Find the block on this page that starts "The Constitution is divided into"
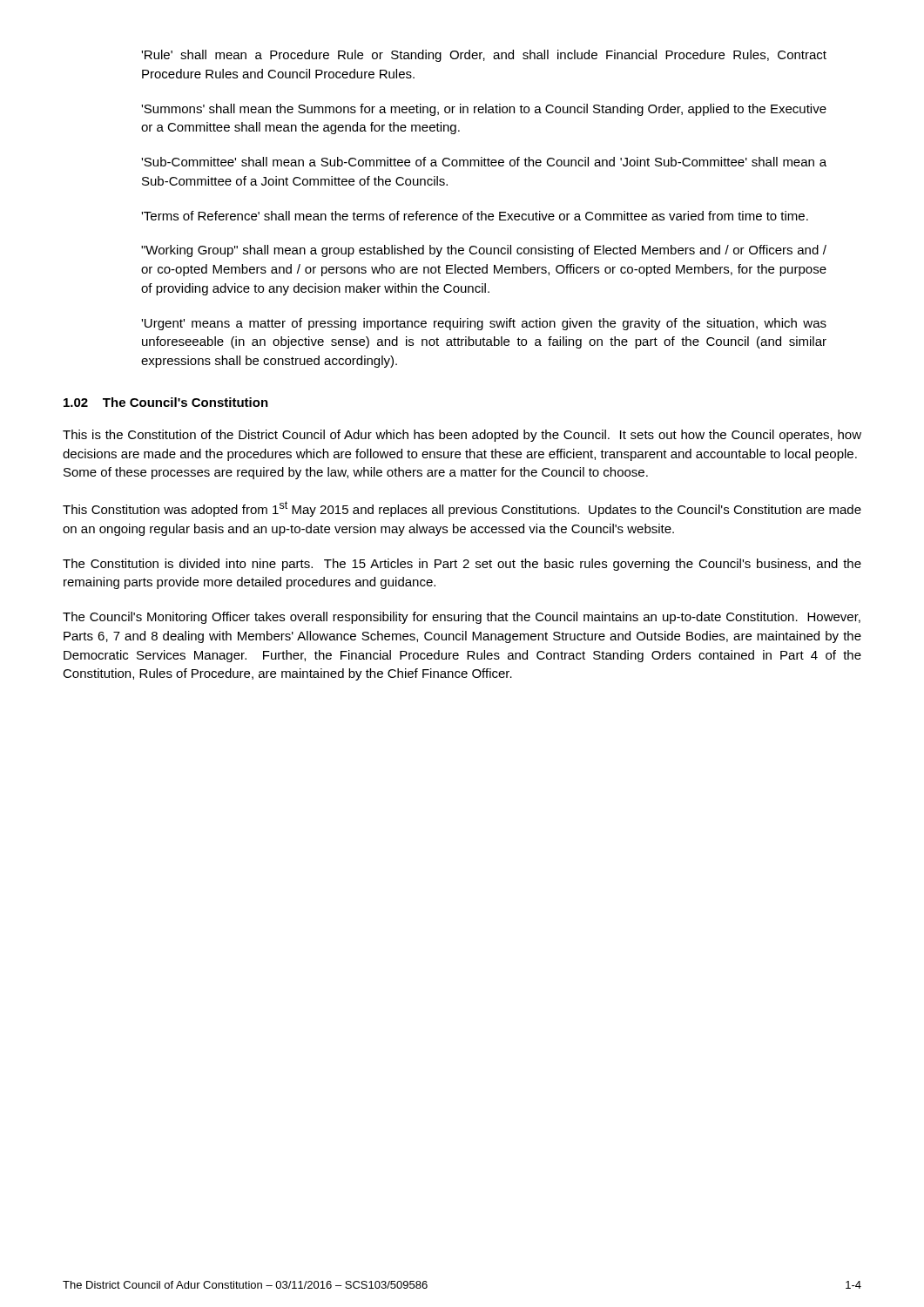This screenshot has height=1307, width=924. point(462,572)
